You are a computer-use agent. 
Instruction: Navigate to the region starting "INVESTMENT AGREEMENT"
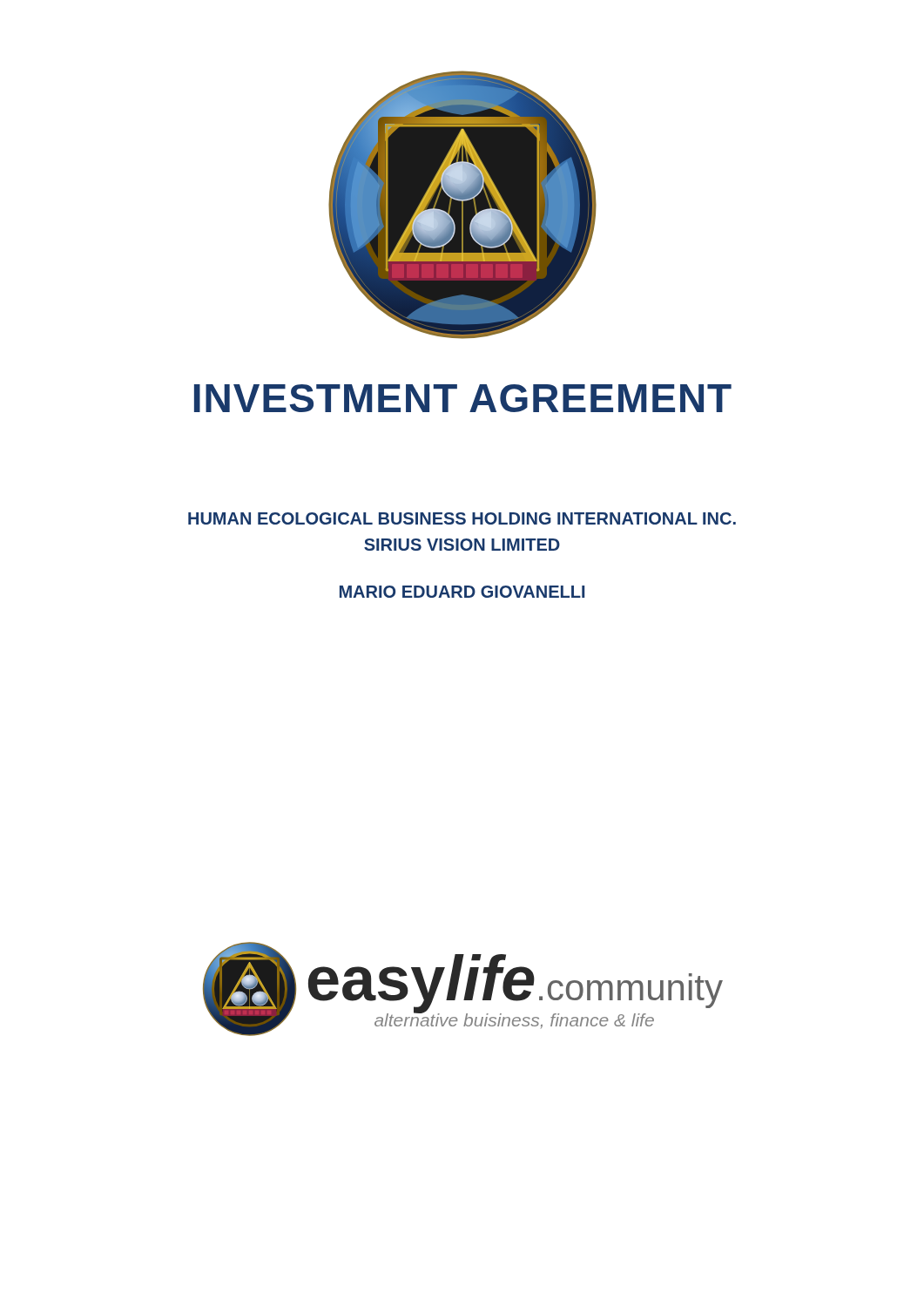pos(462,398)
